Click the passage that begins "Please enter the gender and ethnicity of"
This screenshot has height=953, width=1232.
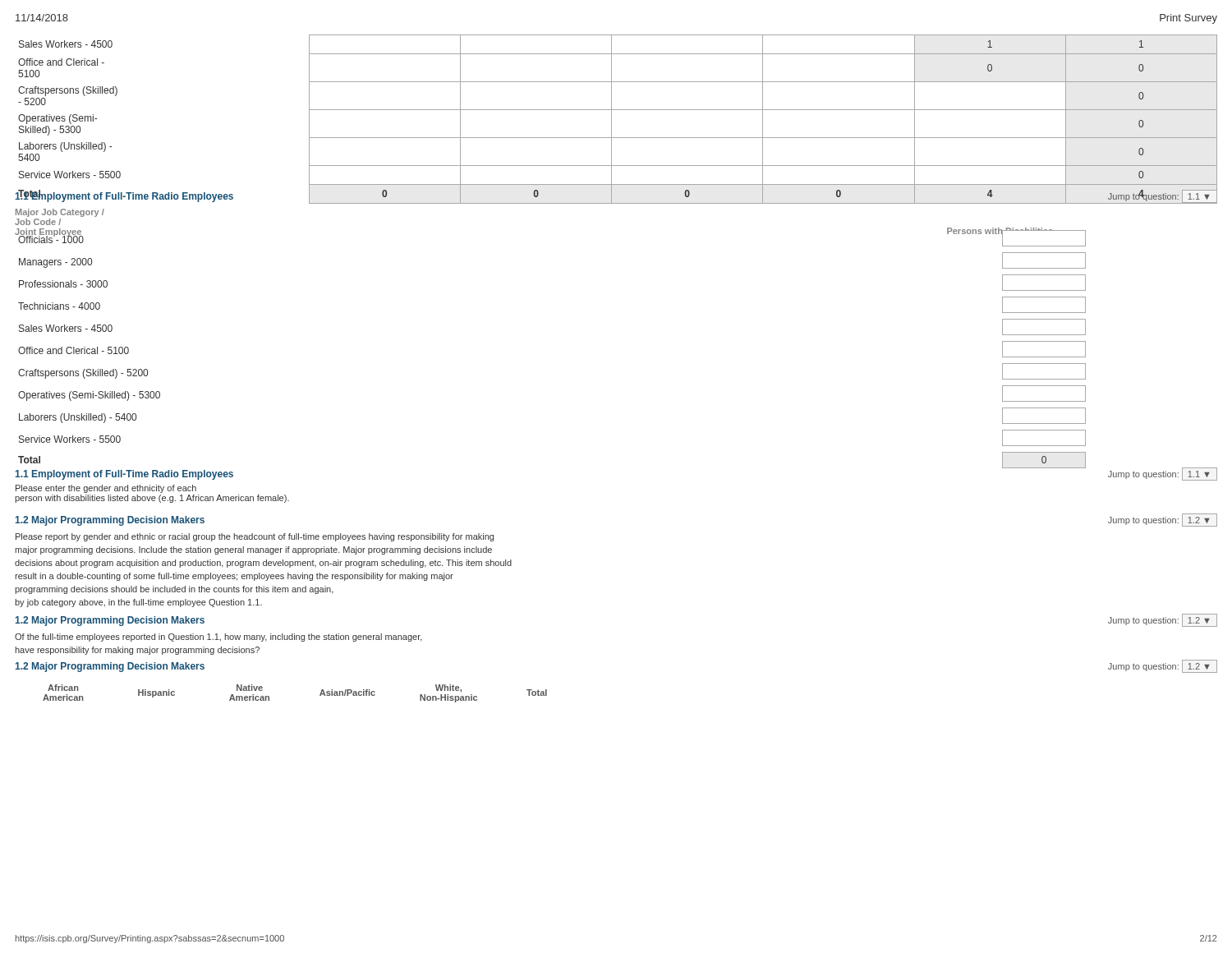tap(152, 493)
